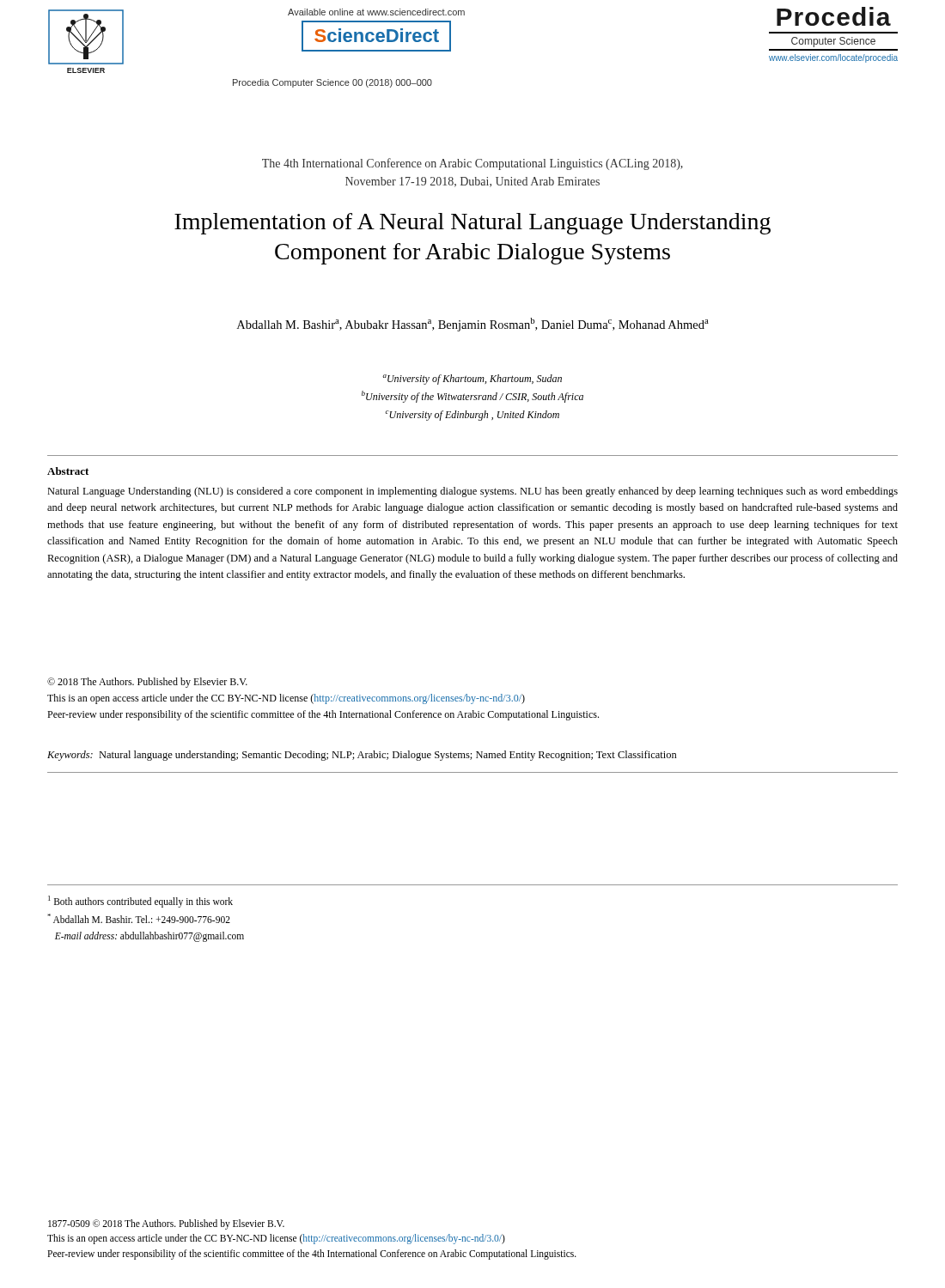Navigate to the text starting "Abdallah M. Bashira, Abubakr Hassana, Benjamin Rosmanb, Daniel"
The image size is (945, 1288).
point(472,323)
